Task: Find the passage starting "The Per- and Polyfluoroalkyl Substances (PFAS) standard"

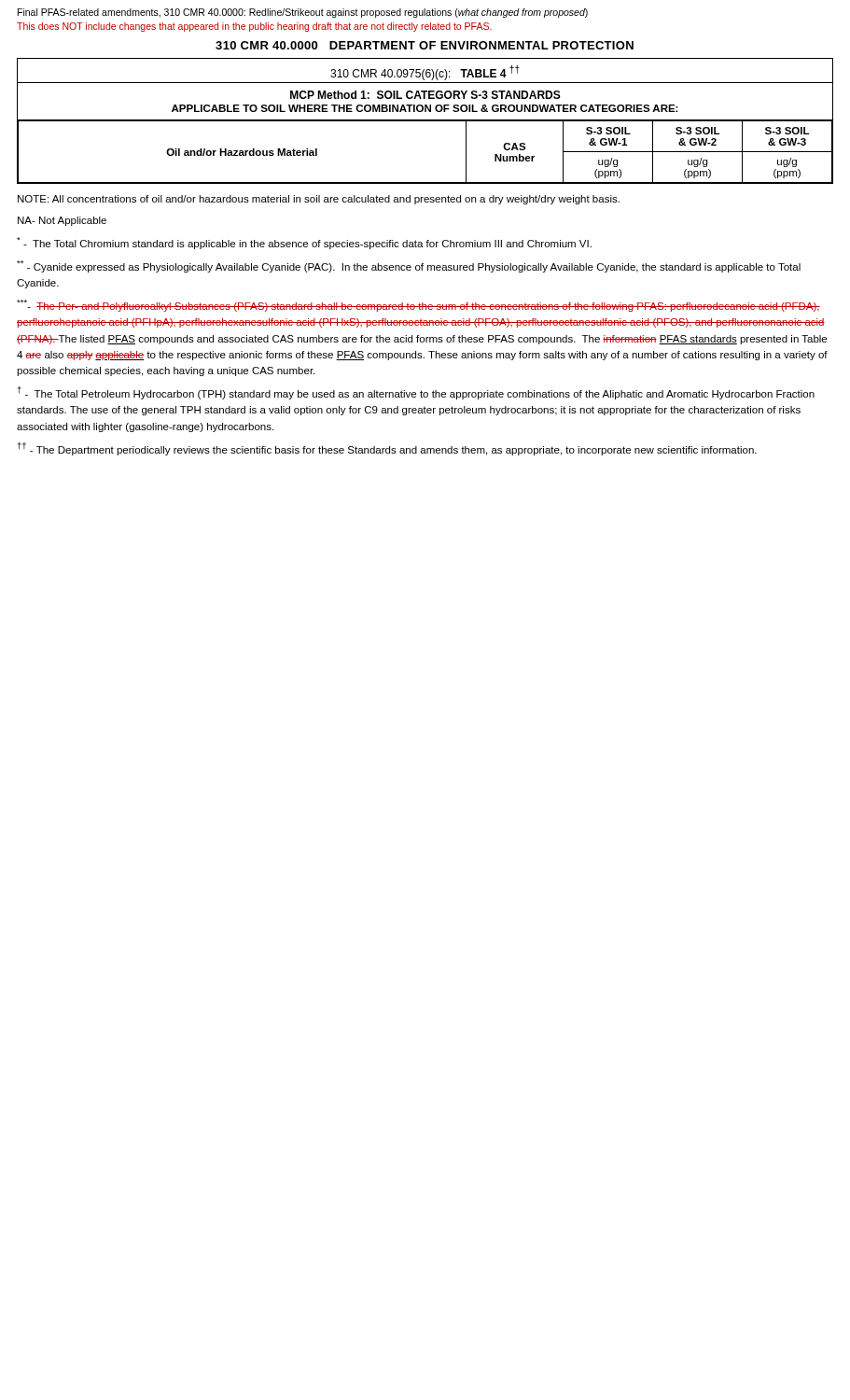Action: click(x=422, y=337)
